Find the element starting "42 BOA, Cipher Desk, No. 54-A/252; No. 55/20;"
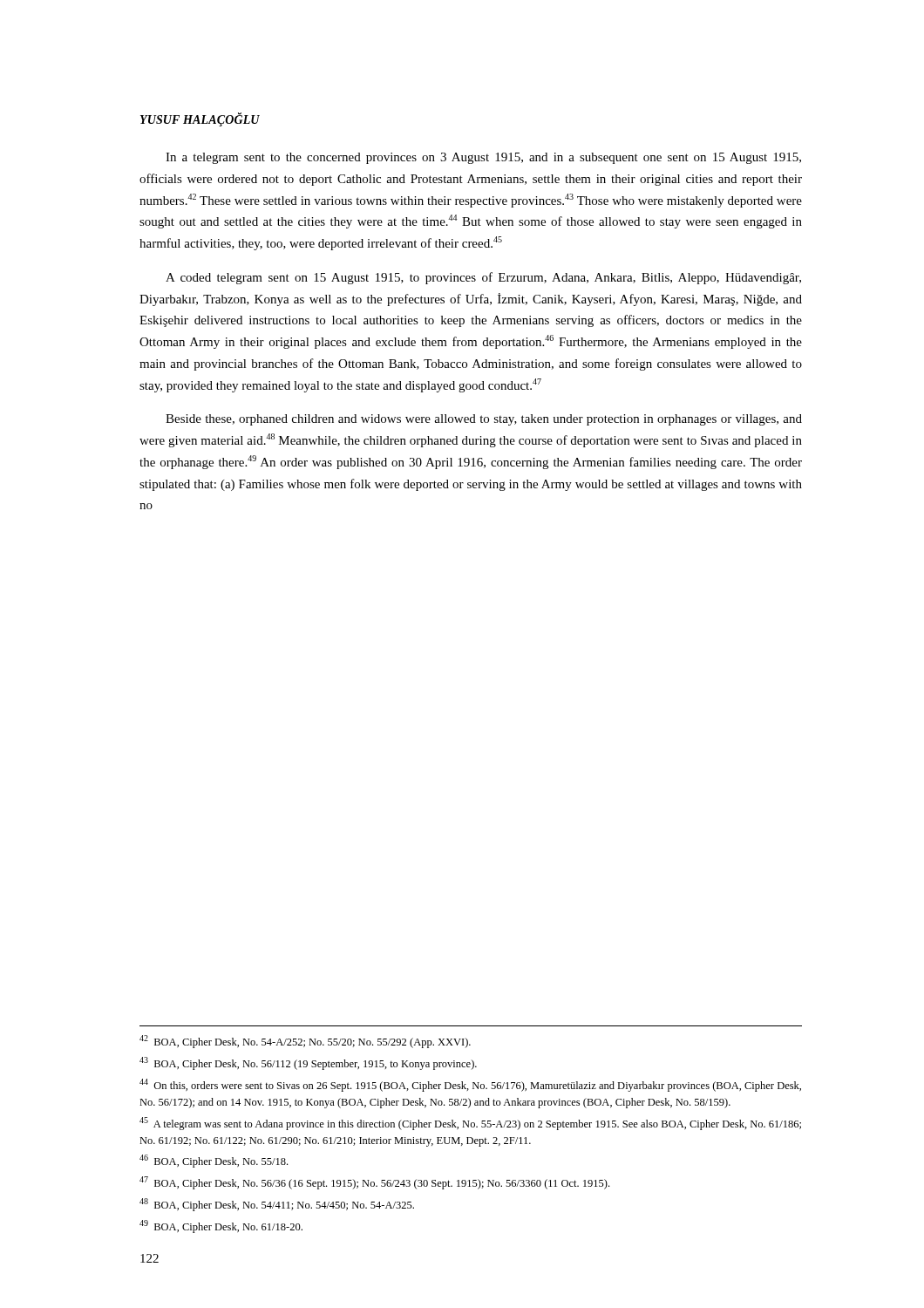The width and height of the screenshot is (924, 1308). tap(305, 1041)
